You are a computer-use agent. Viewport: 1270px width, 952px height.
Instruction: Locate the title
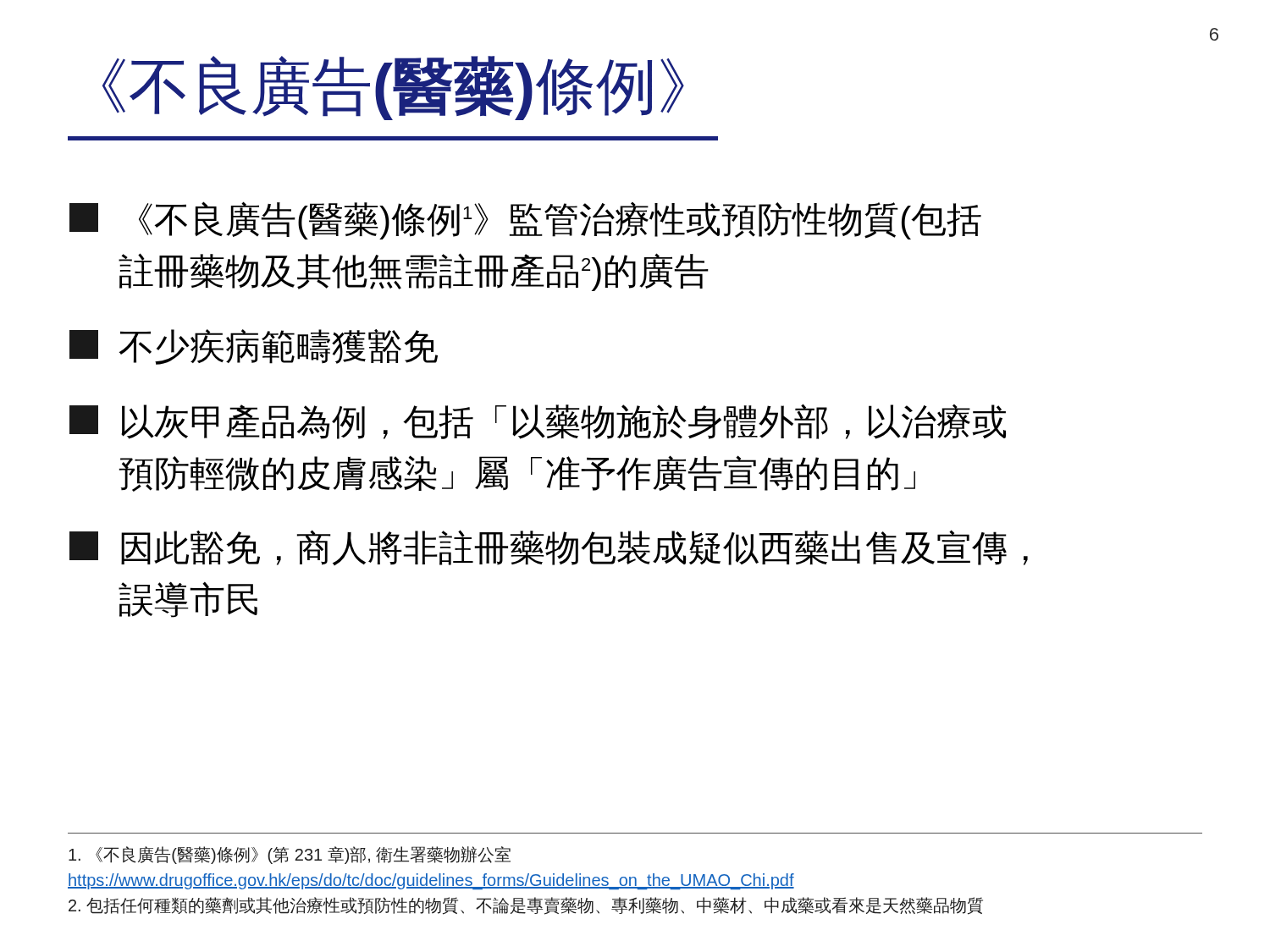(393, 94)
